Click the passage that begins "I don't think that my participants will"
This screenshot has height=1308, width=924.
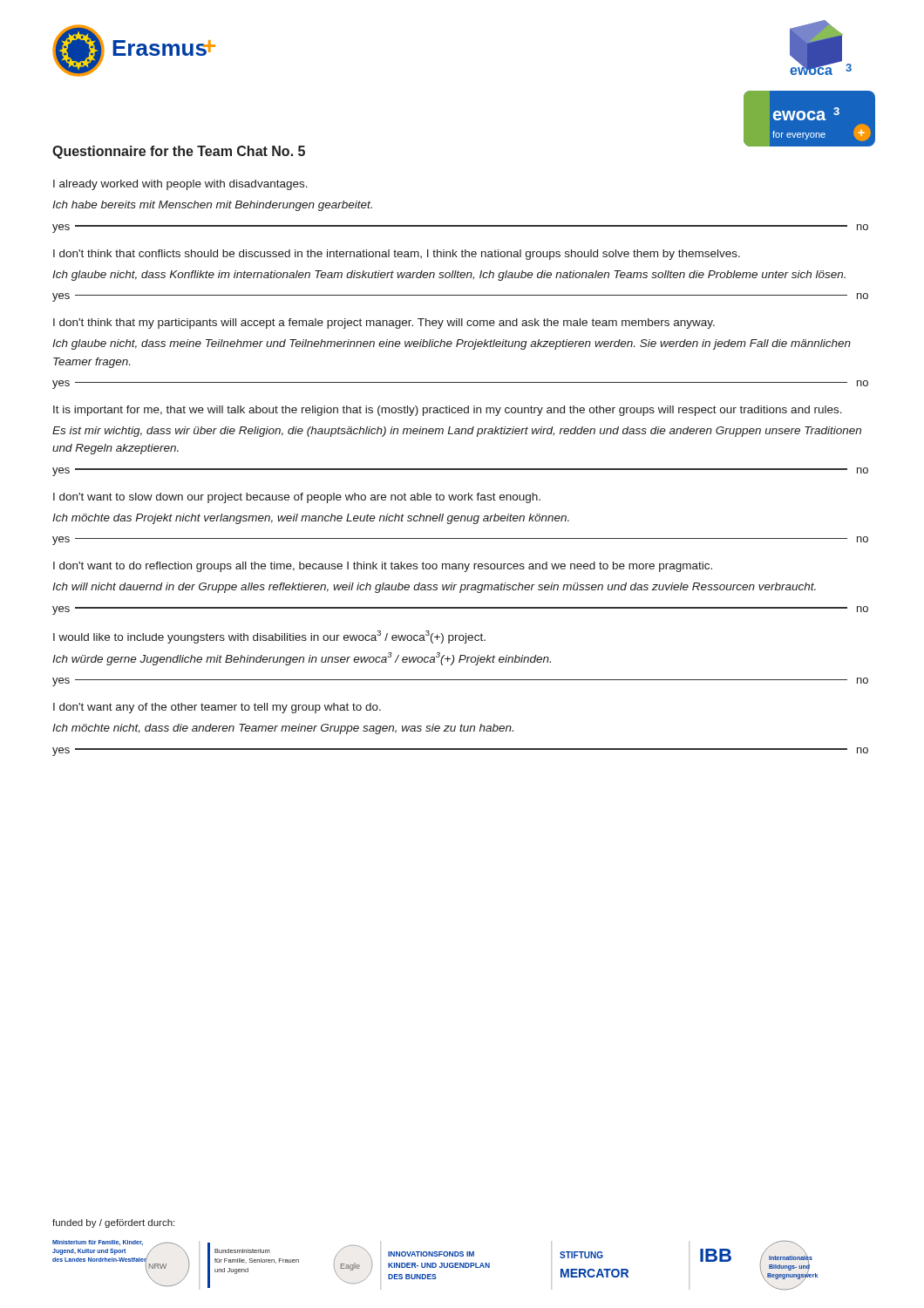(462, 351)
